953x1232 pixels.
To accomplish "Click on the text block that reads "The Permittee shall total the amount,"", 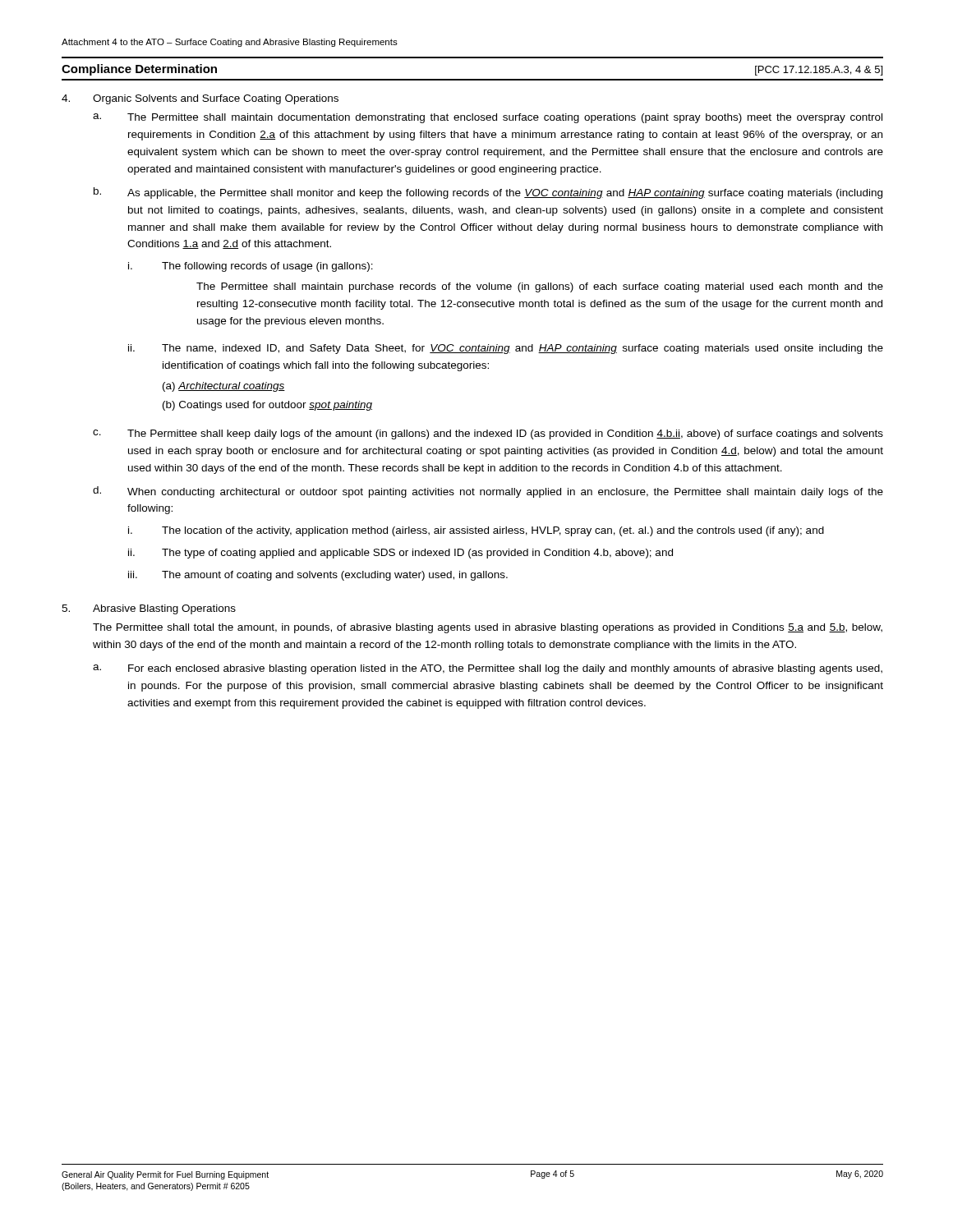I will tap(488, 636).
